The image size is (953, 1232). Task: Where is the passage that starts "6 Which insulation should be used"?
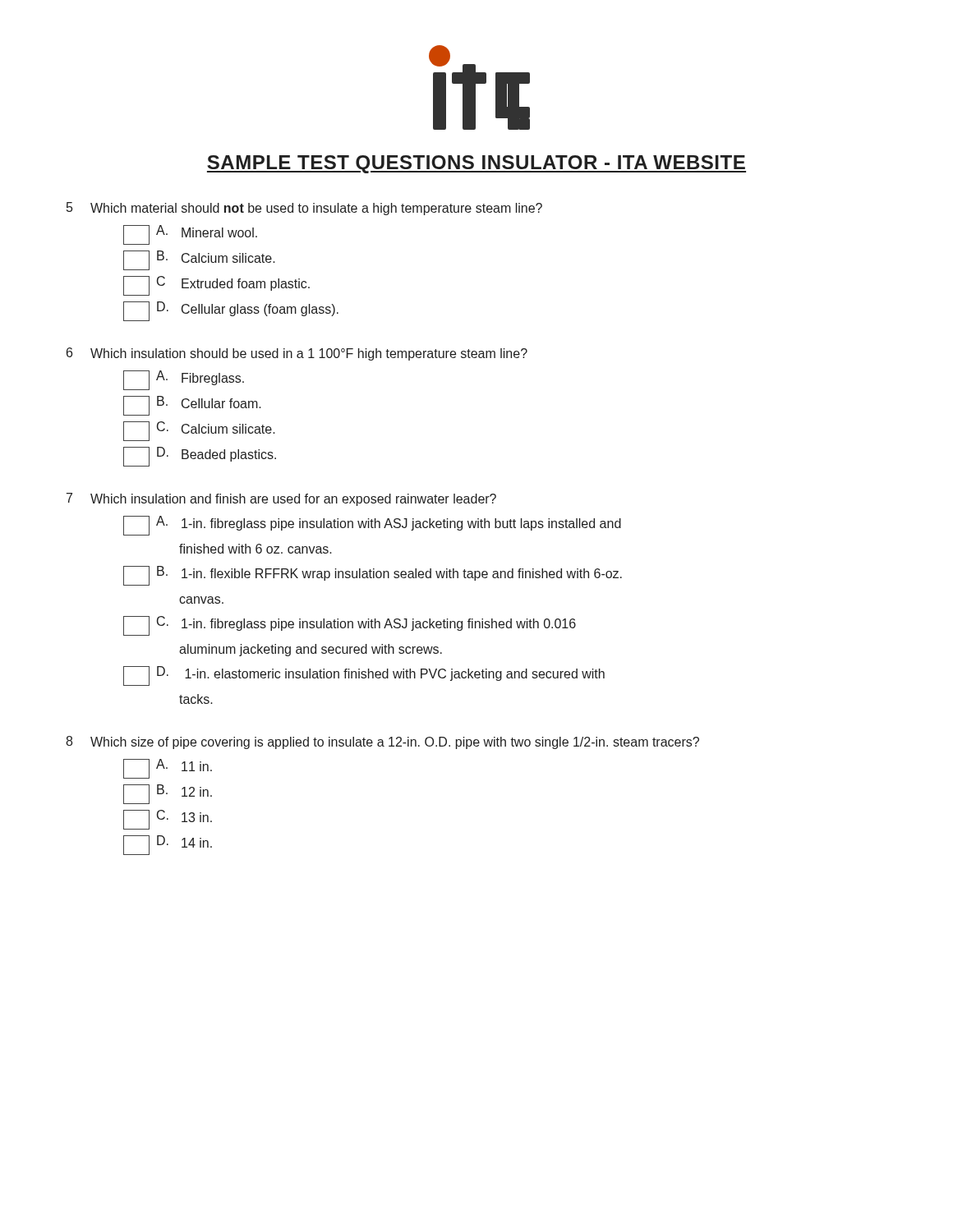(297, 354)
